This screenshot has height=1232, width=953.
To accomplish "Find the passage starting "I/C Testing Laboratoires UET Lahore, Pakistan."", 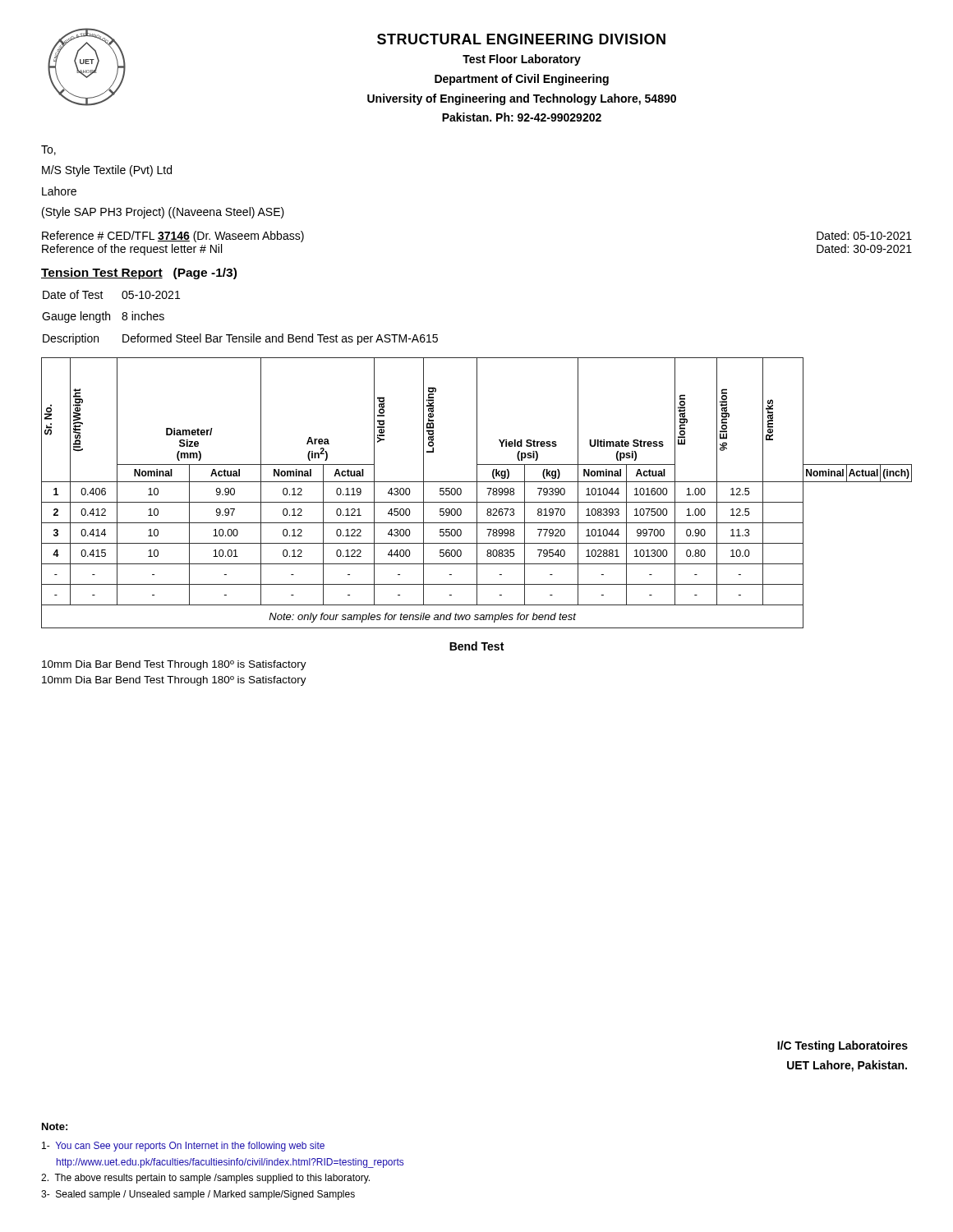I will 842,1056.
